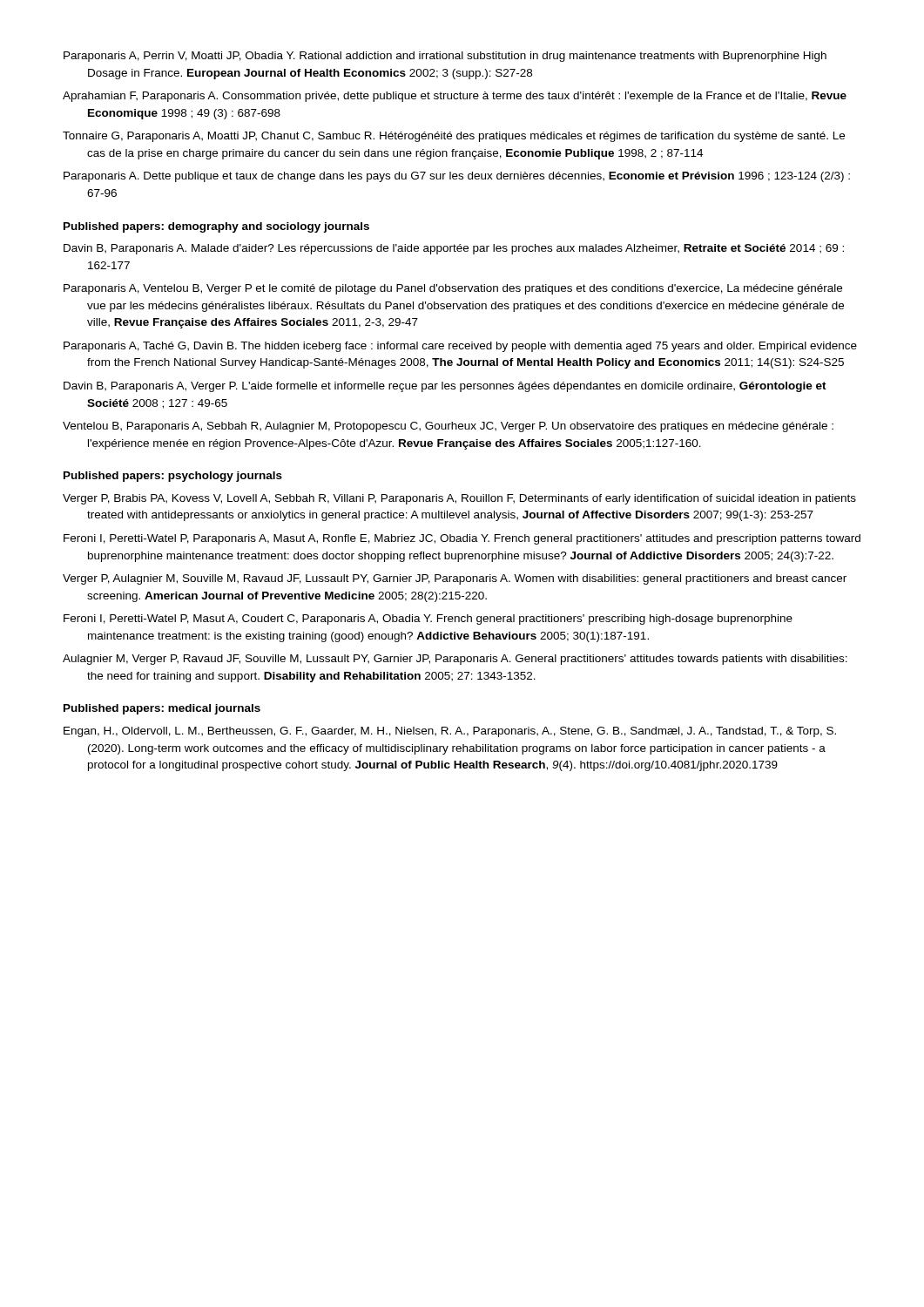Locate the section header with the text "Published papers: medical"

(162, 708)
